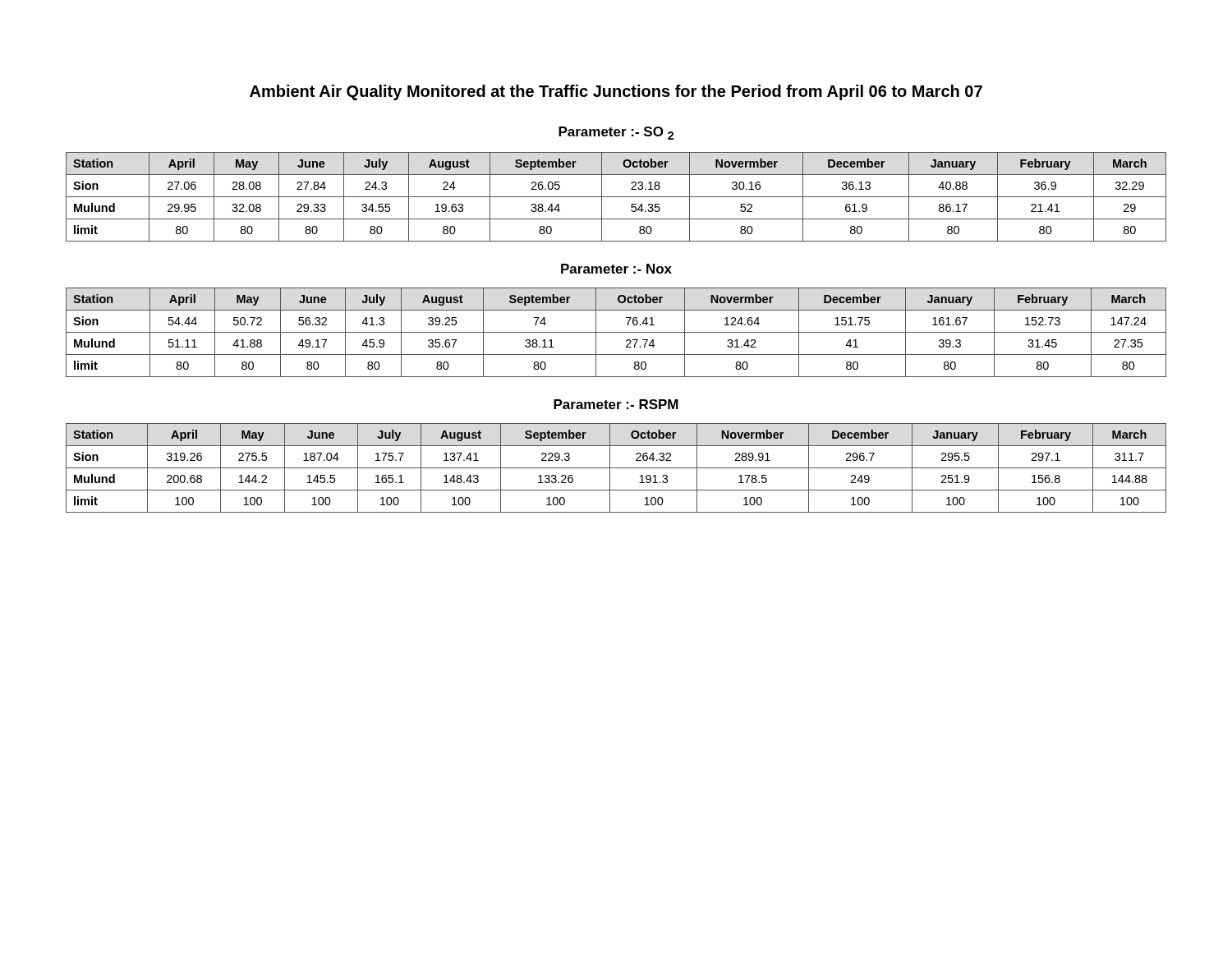The width and height of the screenshot is (1232, 953).
Task: Locate the table with the text "144.2"
Action: pos(616,468)
